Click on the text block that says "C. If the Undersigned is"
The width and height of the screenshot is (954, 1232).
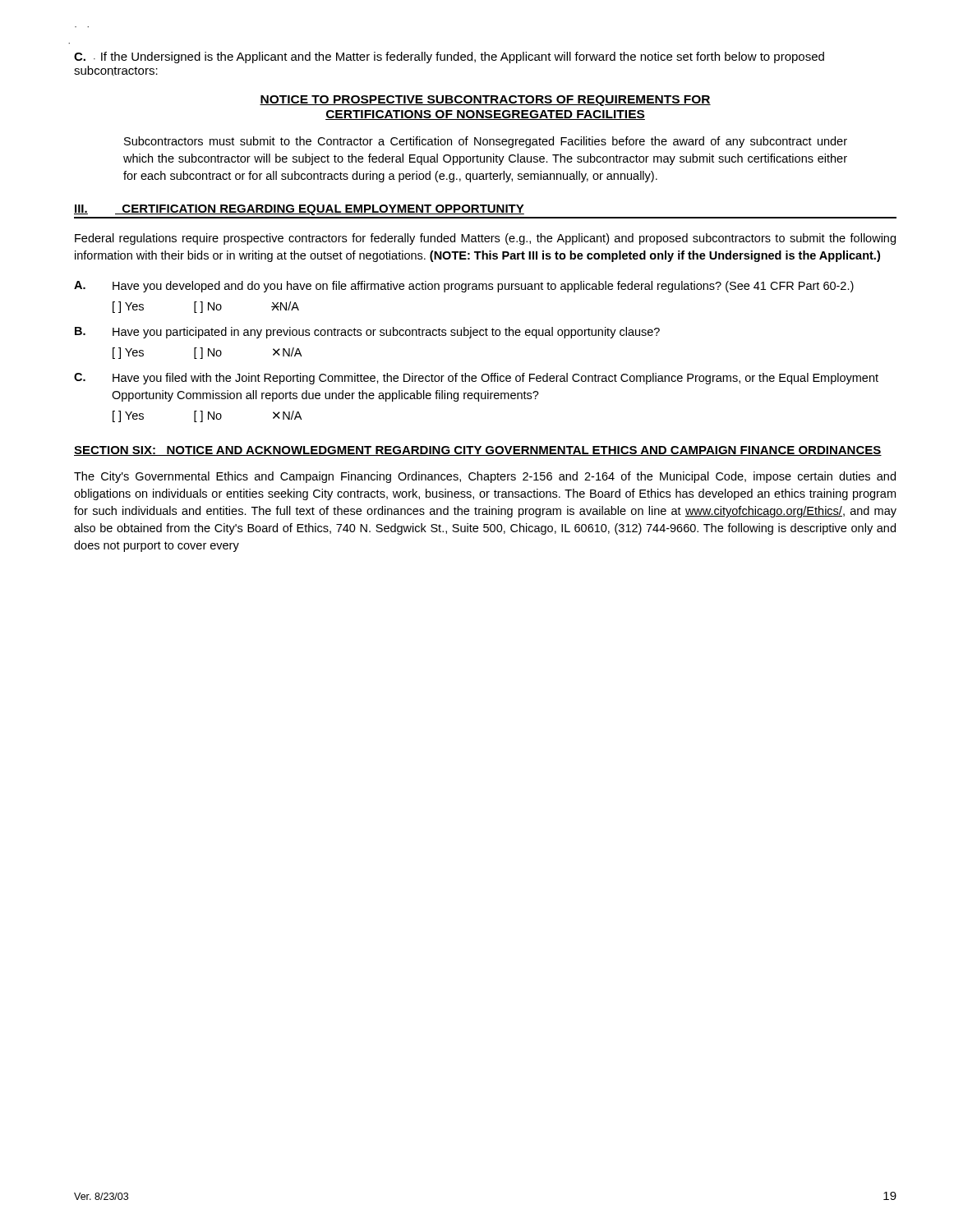tap(449, 63)
